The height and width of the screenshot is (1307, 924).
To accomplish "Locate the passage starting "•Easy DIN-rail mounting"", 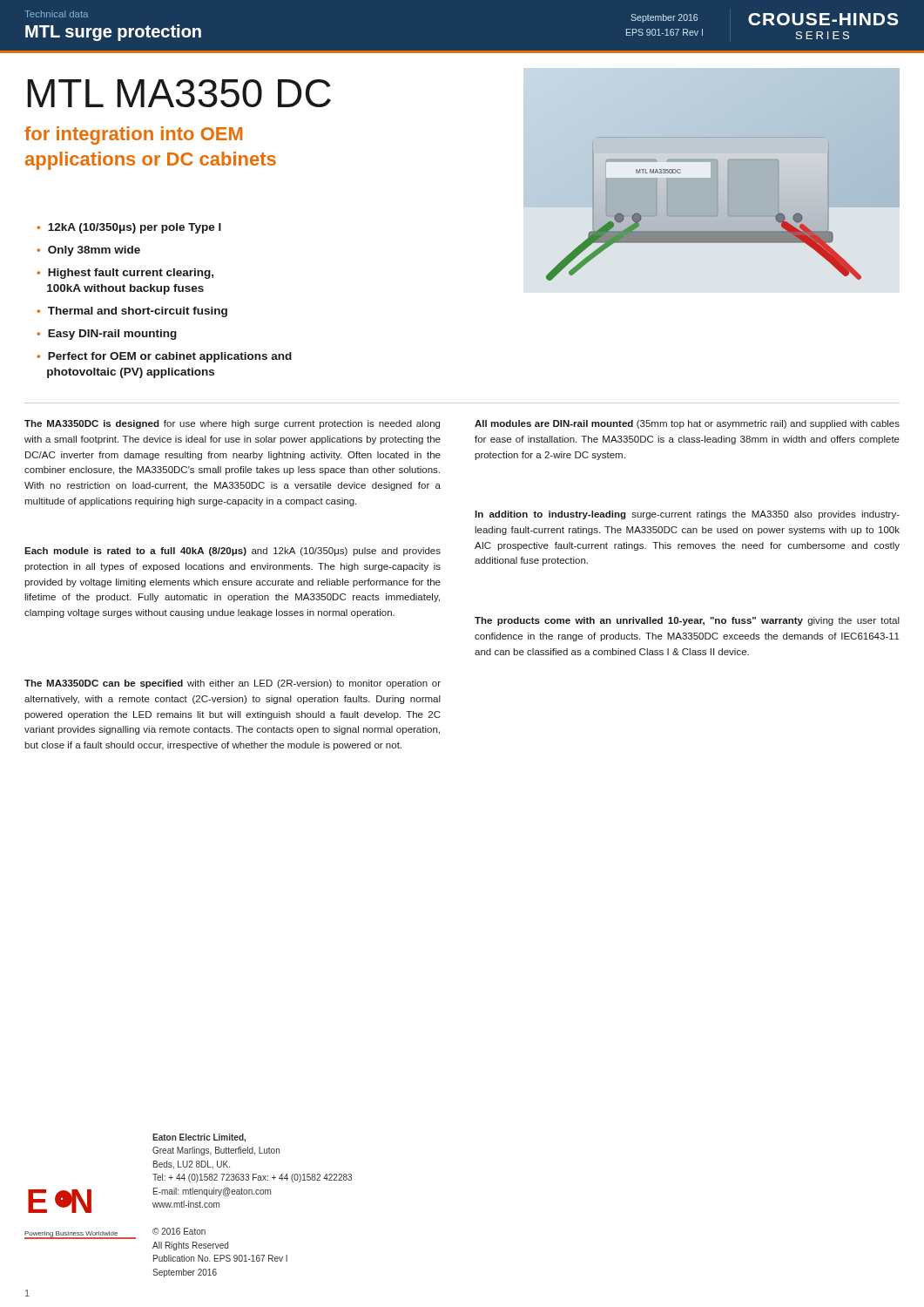I will (x=107, y=333).
